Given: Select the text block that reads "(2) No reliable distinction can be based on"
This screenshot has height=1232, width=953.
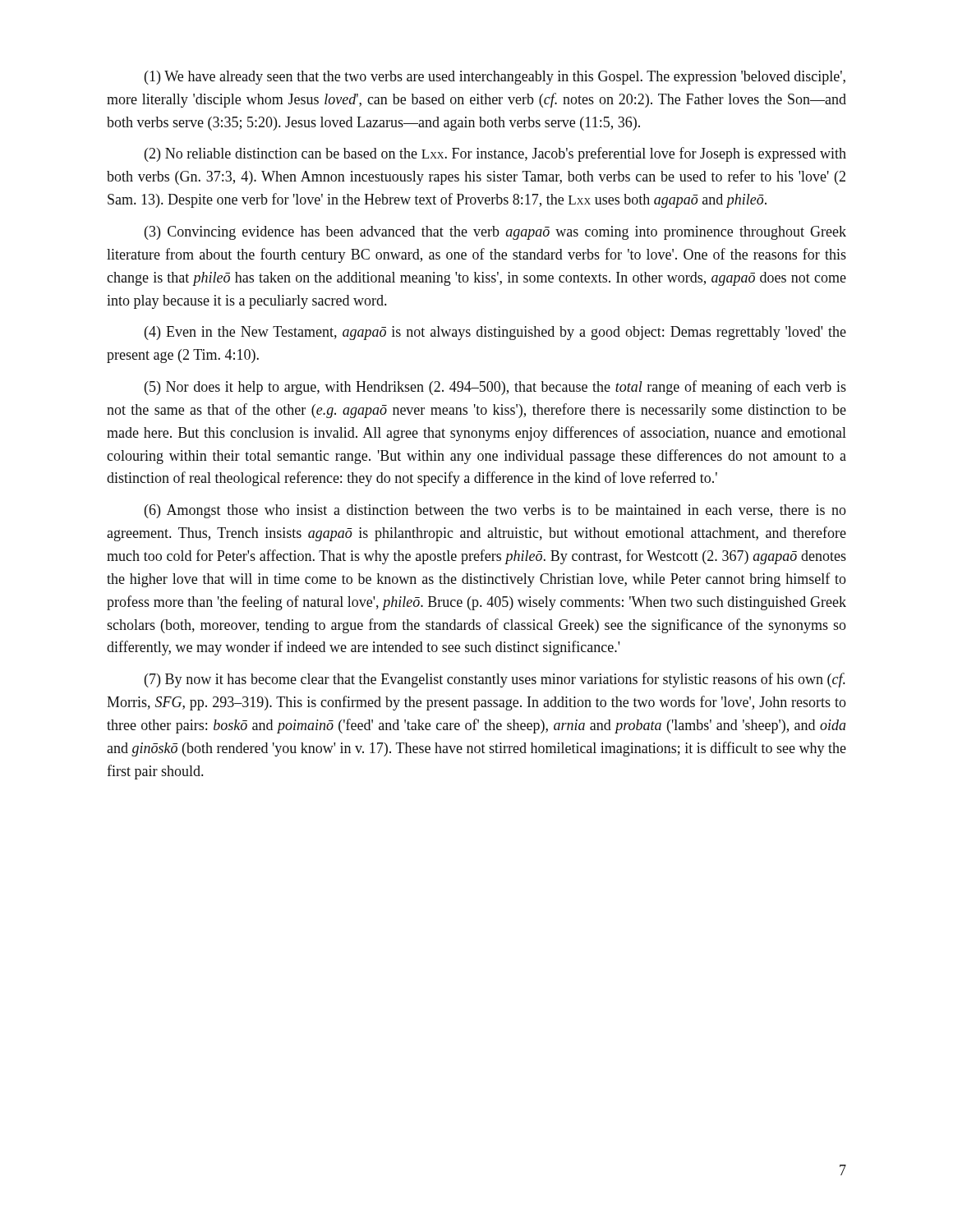Looking at the screenshot, I should click(x=476, y=177).
